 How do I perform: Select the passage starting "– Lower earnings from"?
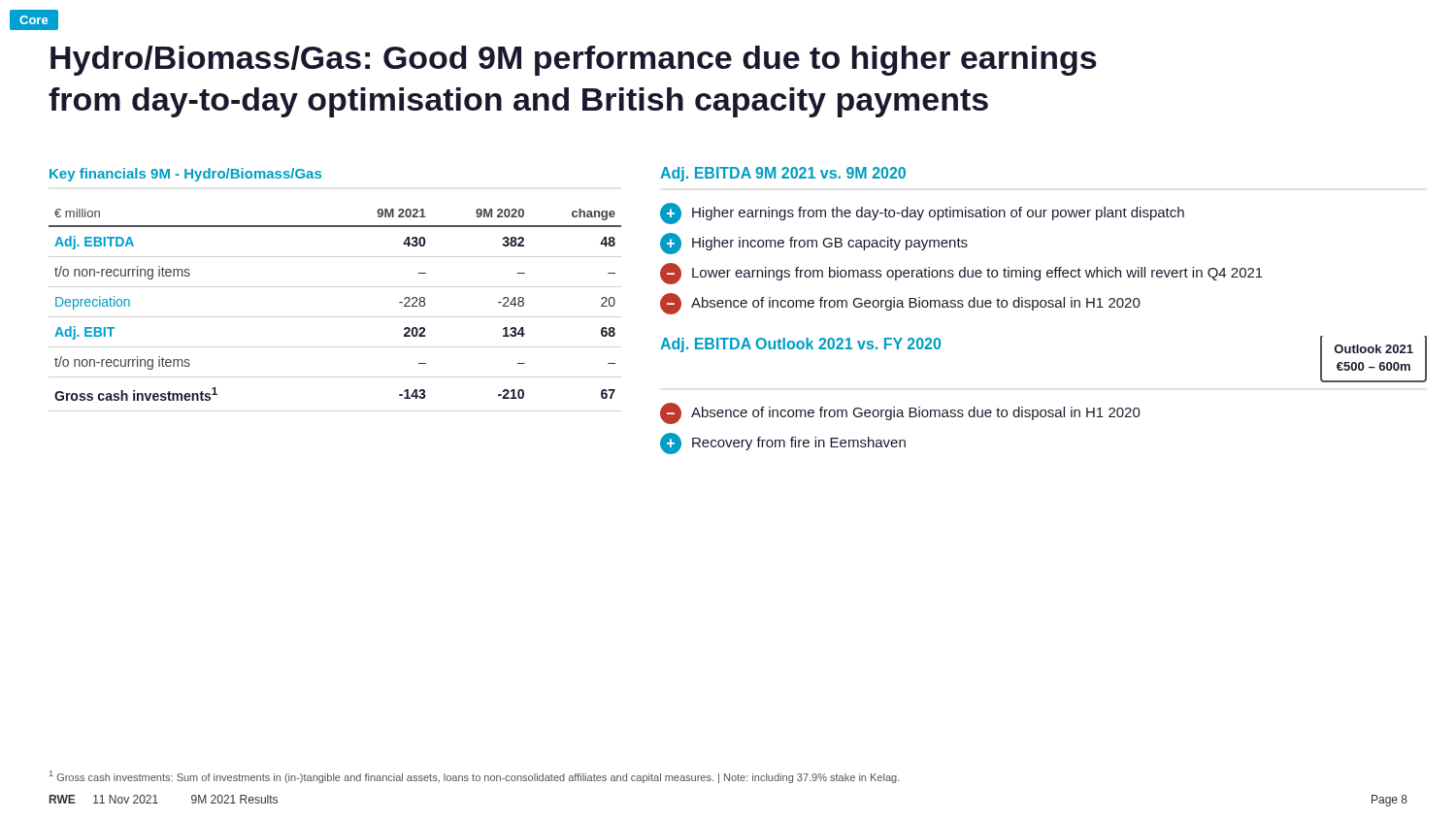1043,273
